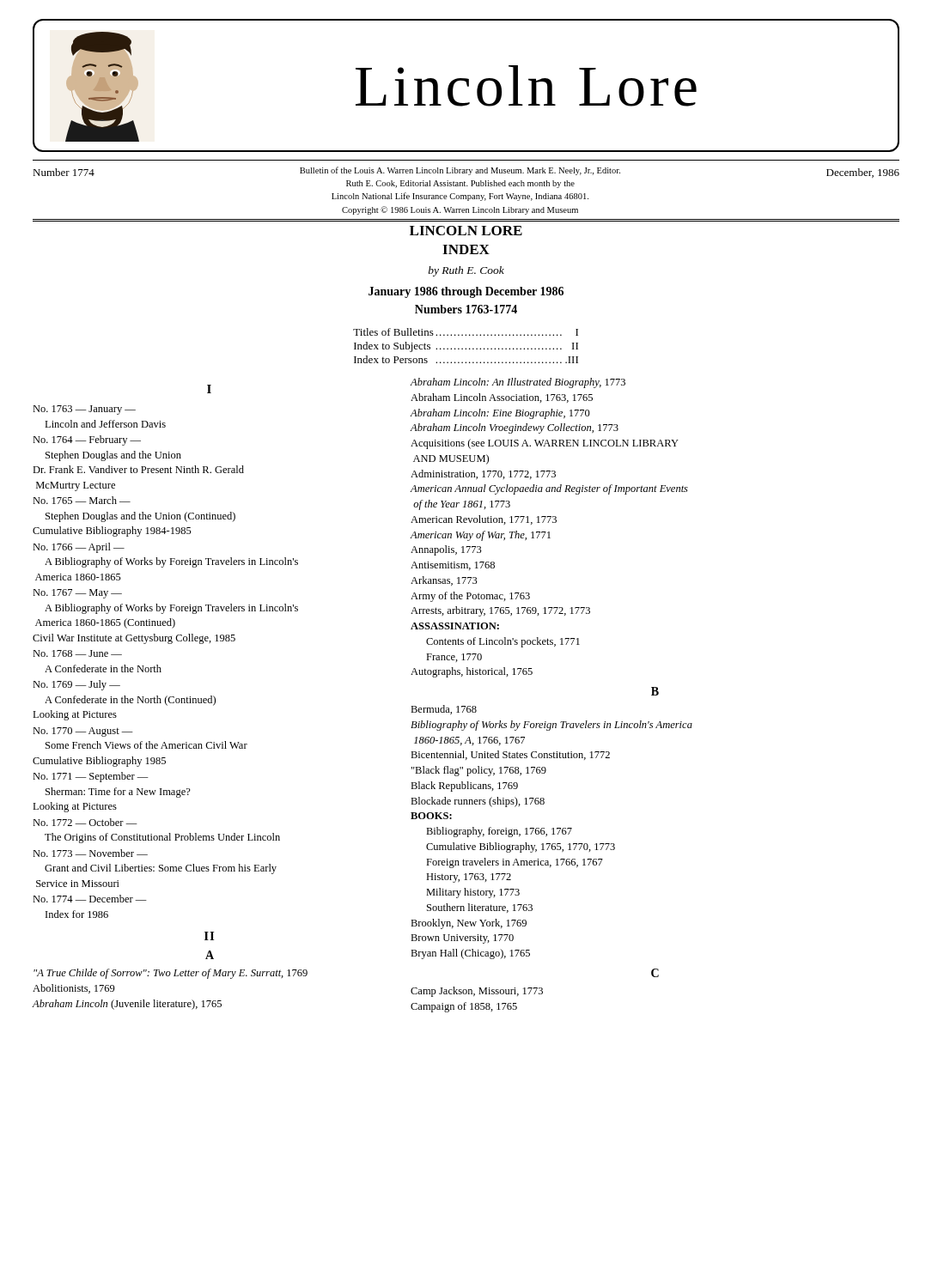Locate the title
Image resolution: width=932 pixels, height=1288 pixels.
pyautogui.click(x=528, y=85)
